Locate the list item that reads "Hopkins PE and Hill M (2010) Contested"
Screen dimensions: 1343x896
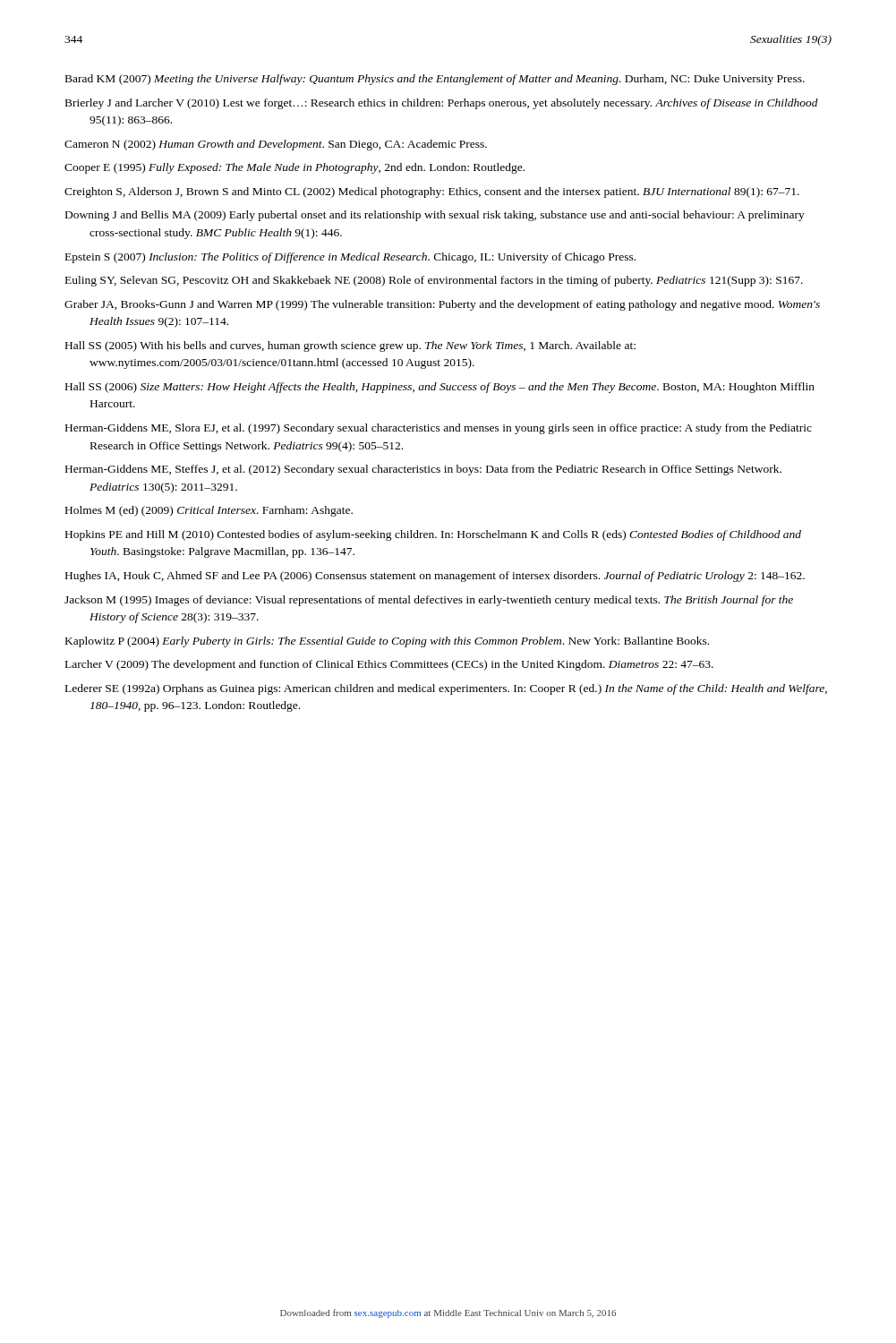point(433,543)
